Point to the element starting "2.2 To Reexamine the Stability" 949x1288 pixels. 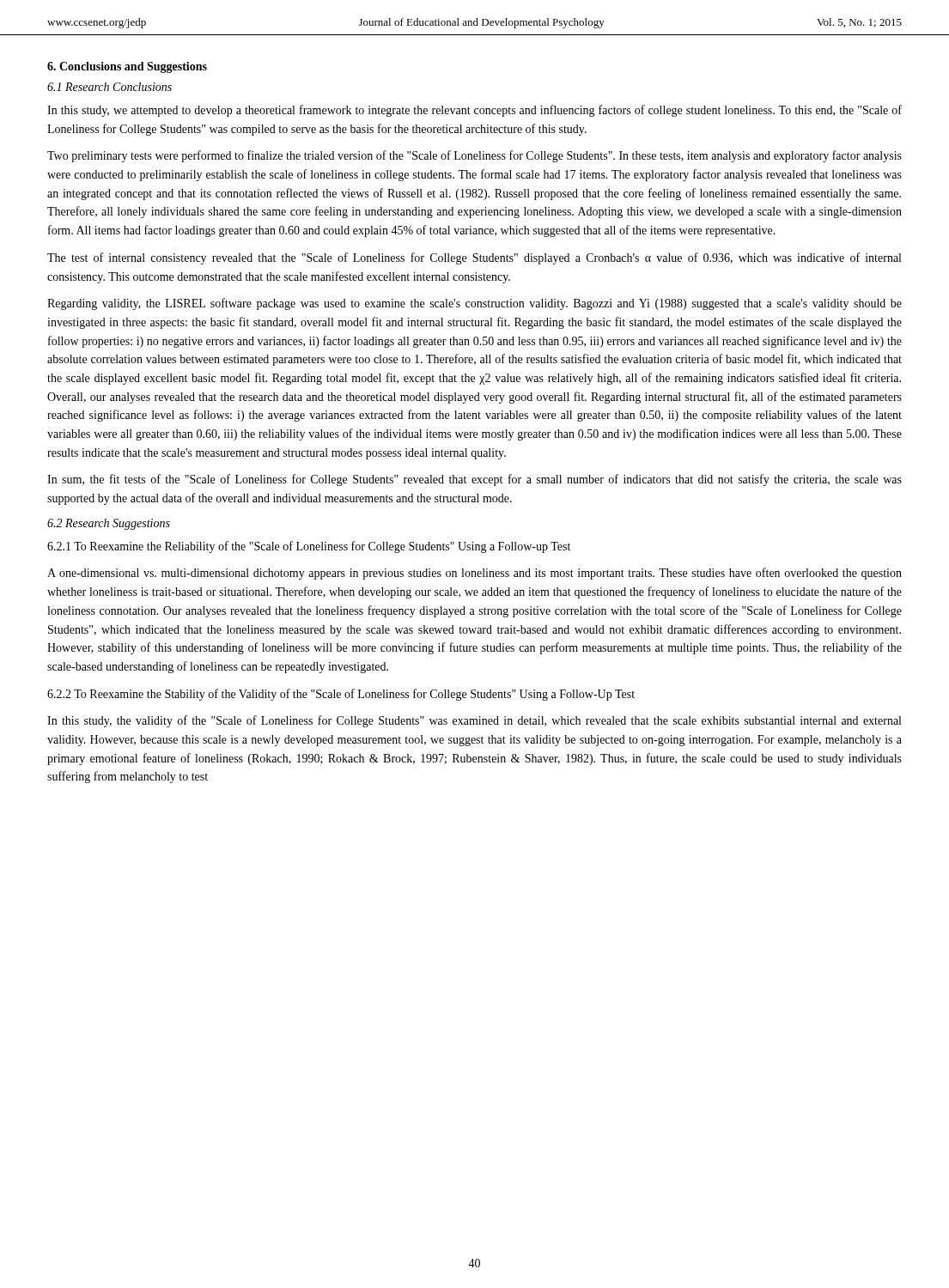(341, 694)
